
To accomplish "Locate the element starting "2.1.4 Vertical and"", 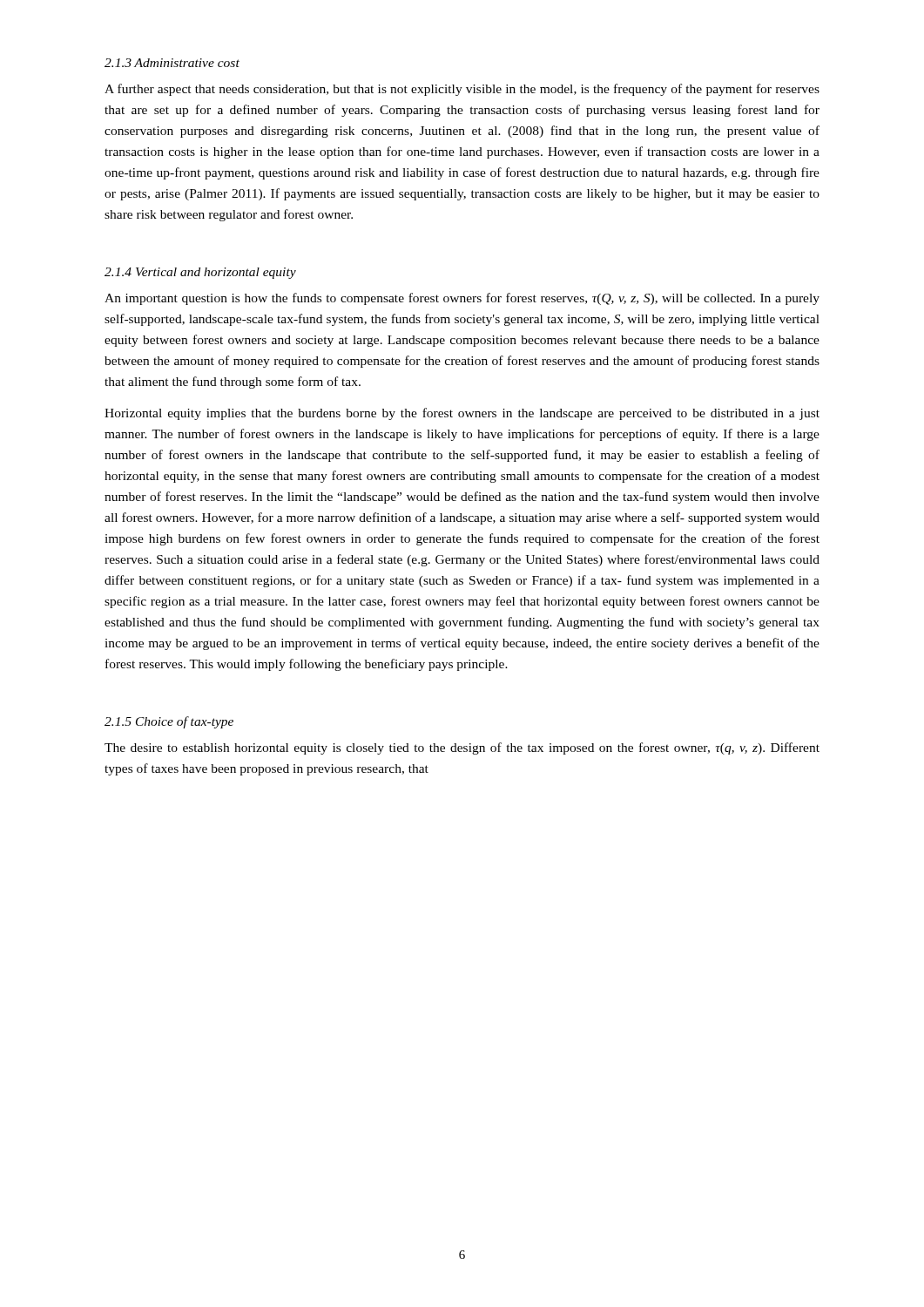I will pos(200,272).
